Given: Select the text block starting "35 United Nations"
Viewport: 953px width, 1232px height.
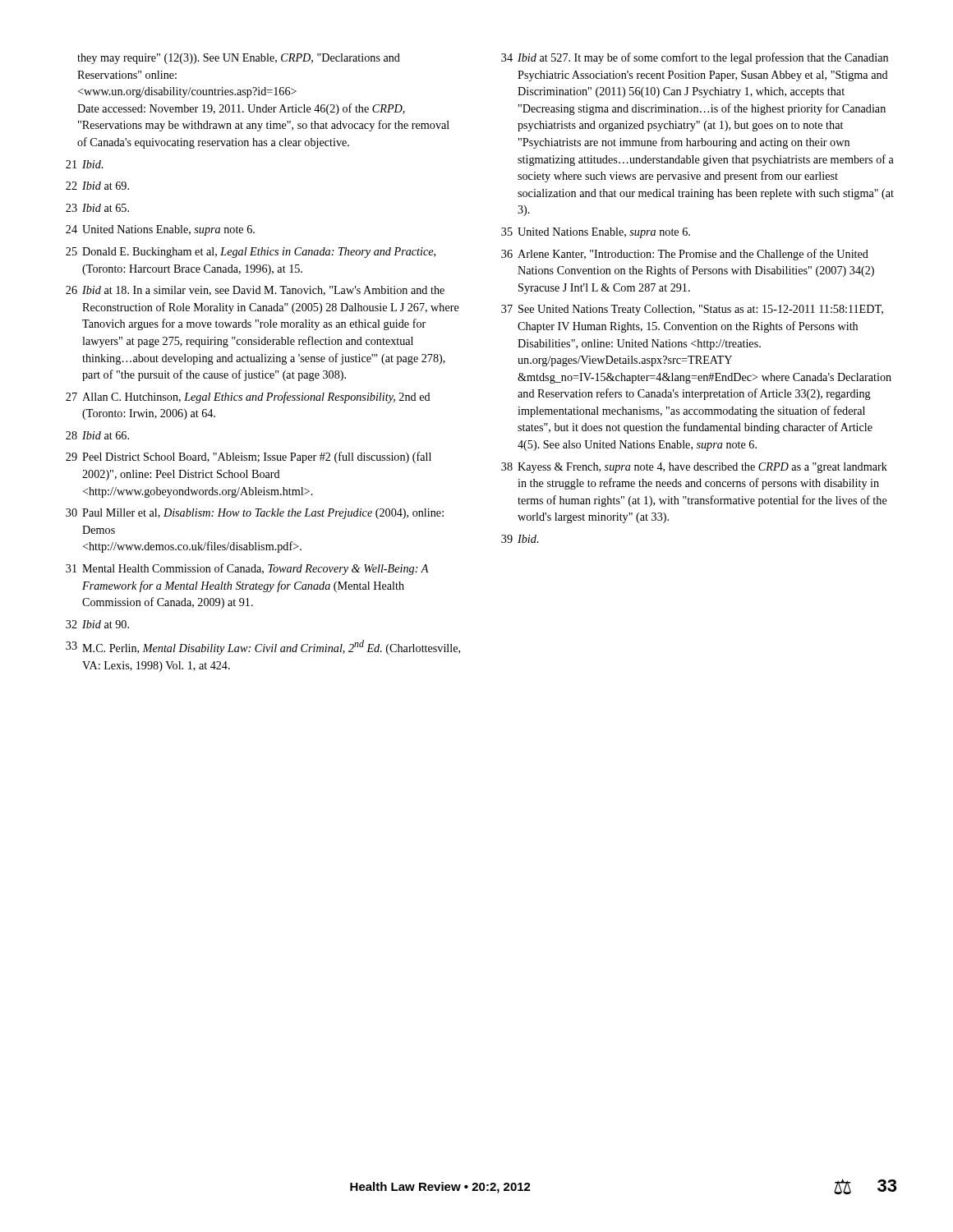Looking at the screenshot, I should 694,232.
